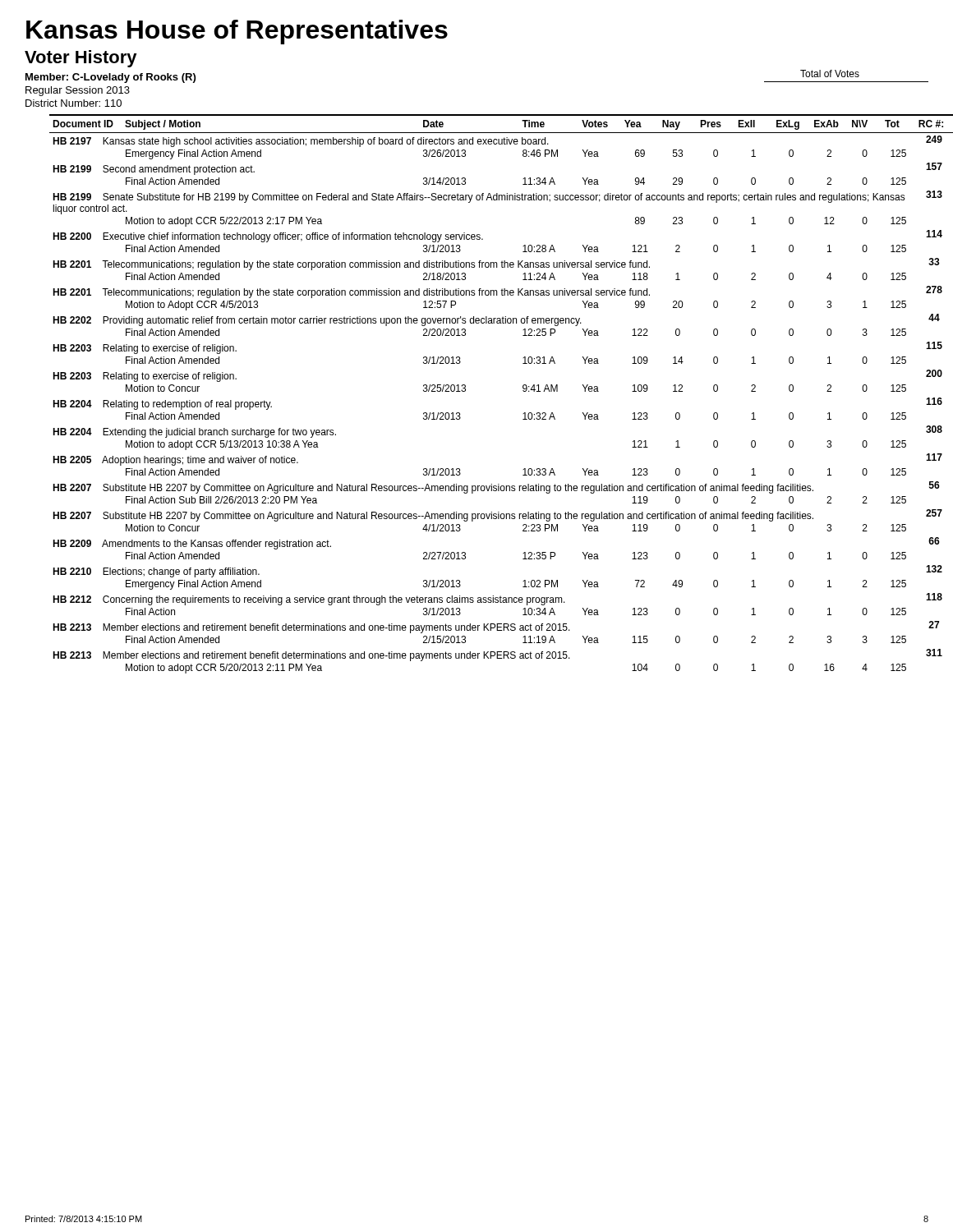This screenshot has height=1232, width=953.
Task: Click on the section header that says "Voter History"
Action: click(x=81, y=57)
